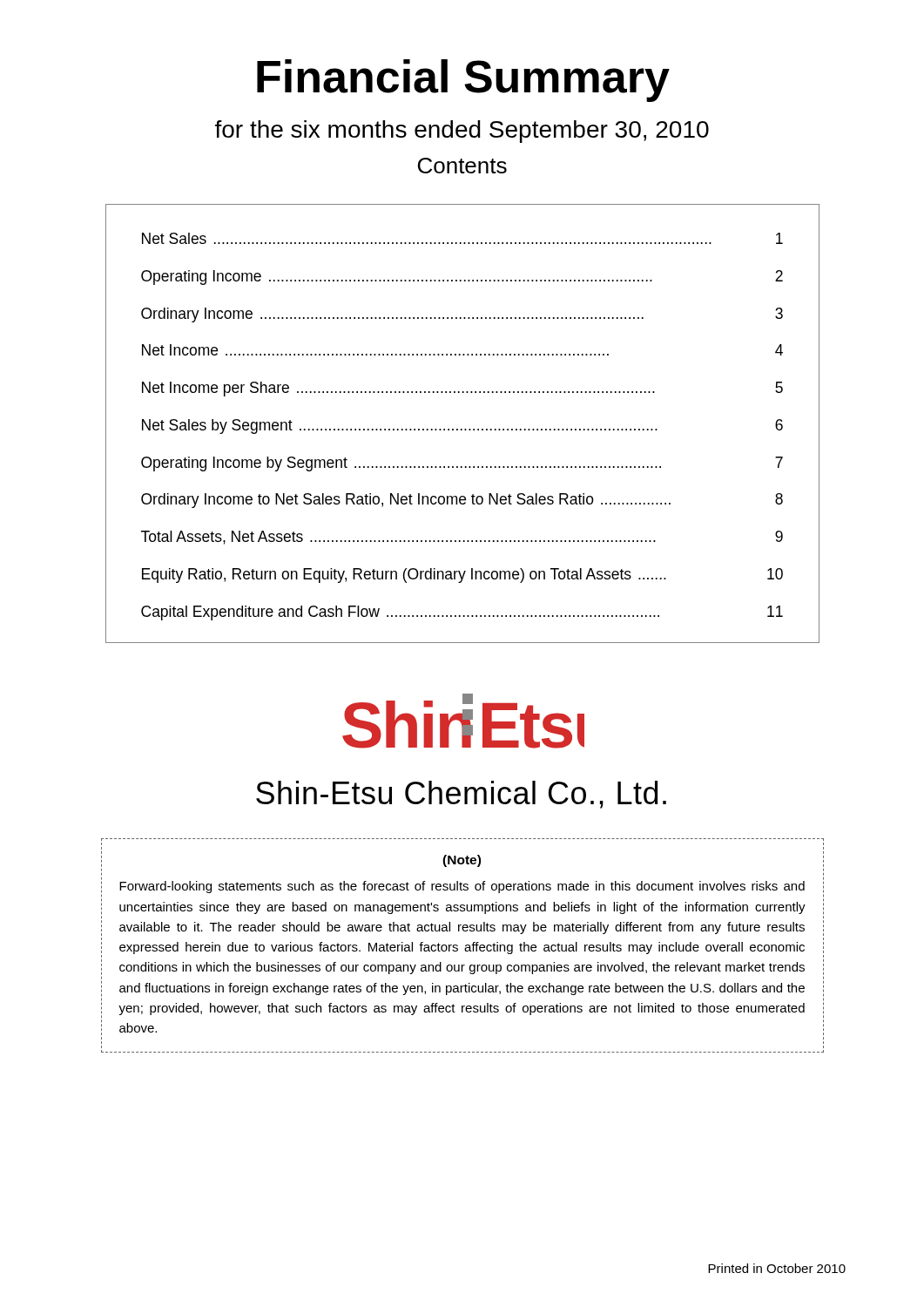Click on the title that reads "Financial Summary"
The image size is (924, 1307).
click(462, 77)
